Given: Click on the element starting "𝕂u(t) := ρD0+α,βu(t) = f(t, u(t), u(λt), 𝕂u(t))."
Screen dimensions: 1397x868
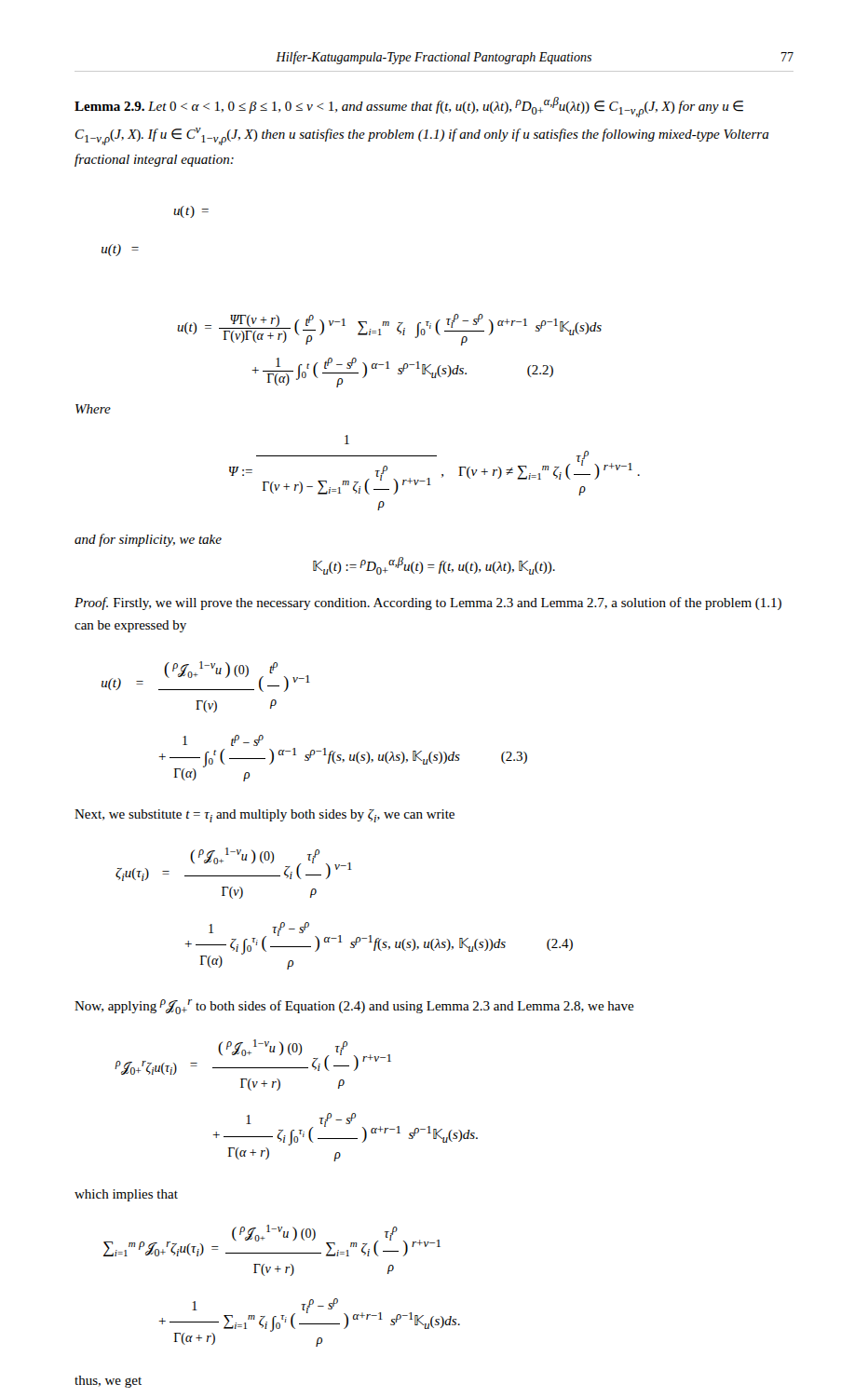Looking at the screenshot, I should click(x=434, y=566).
